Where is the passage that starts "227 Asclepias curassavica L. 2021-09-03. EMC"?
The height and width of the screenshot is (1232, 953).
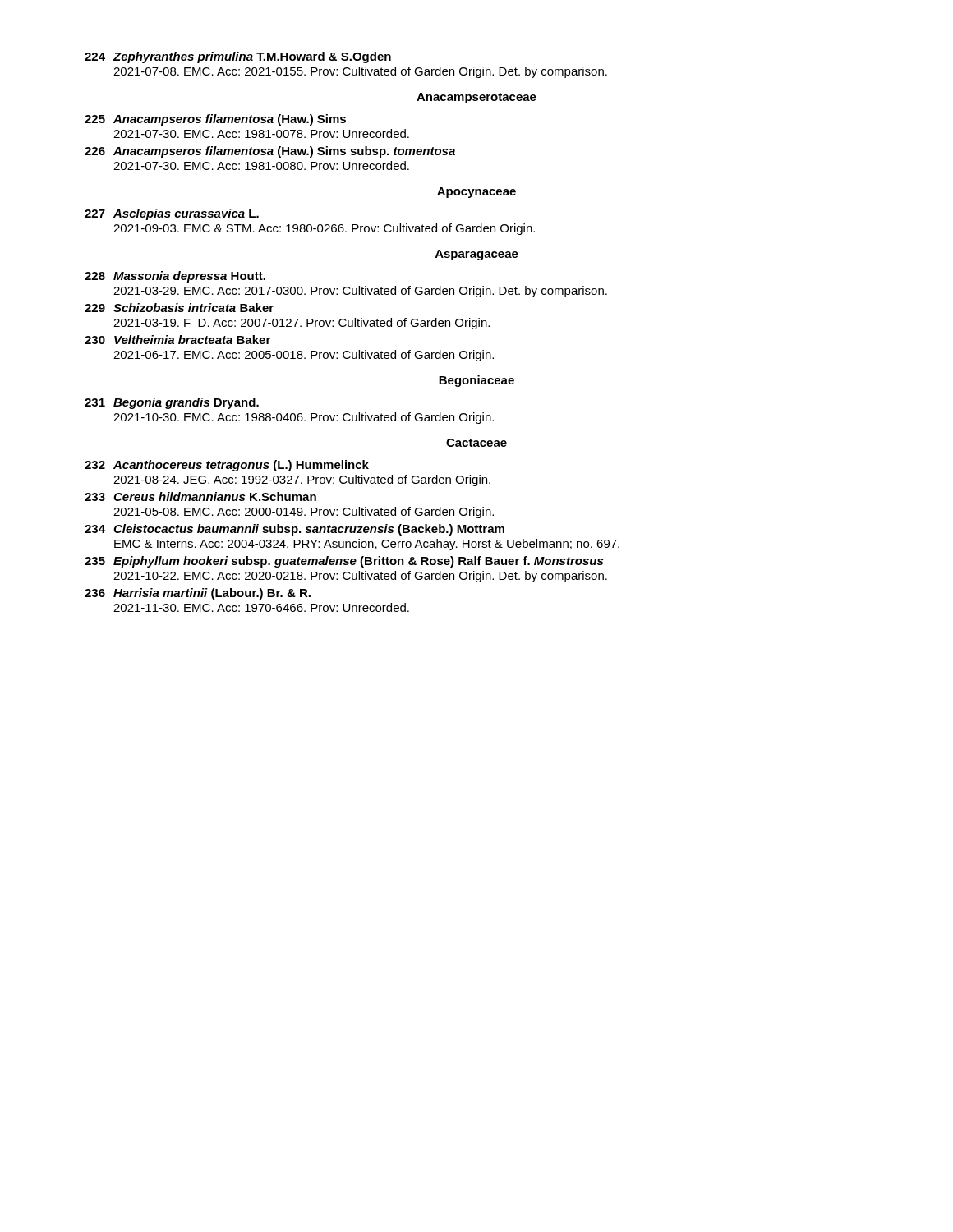click(x=476, y=221)
